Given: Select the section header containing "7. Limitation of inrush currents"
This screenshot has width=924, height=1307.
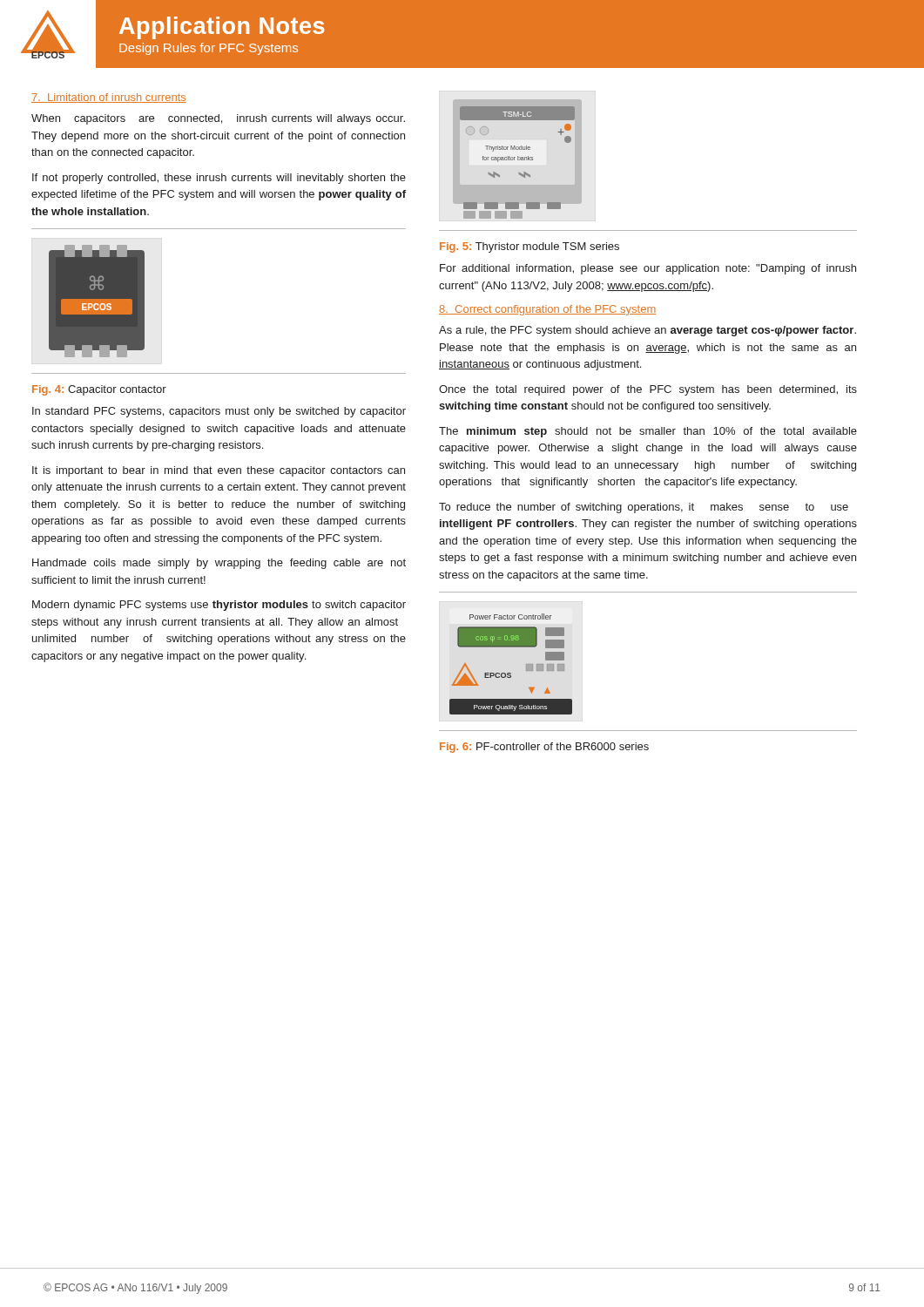Looking at the screenshot, I should tap(109, 97).
